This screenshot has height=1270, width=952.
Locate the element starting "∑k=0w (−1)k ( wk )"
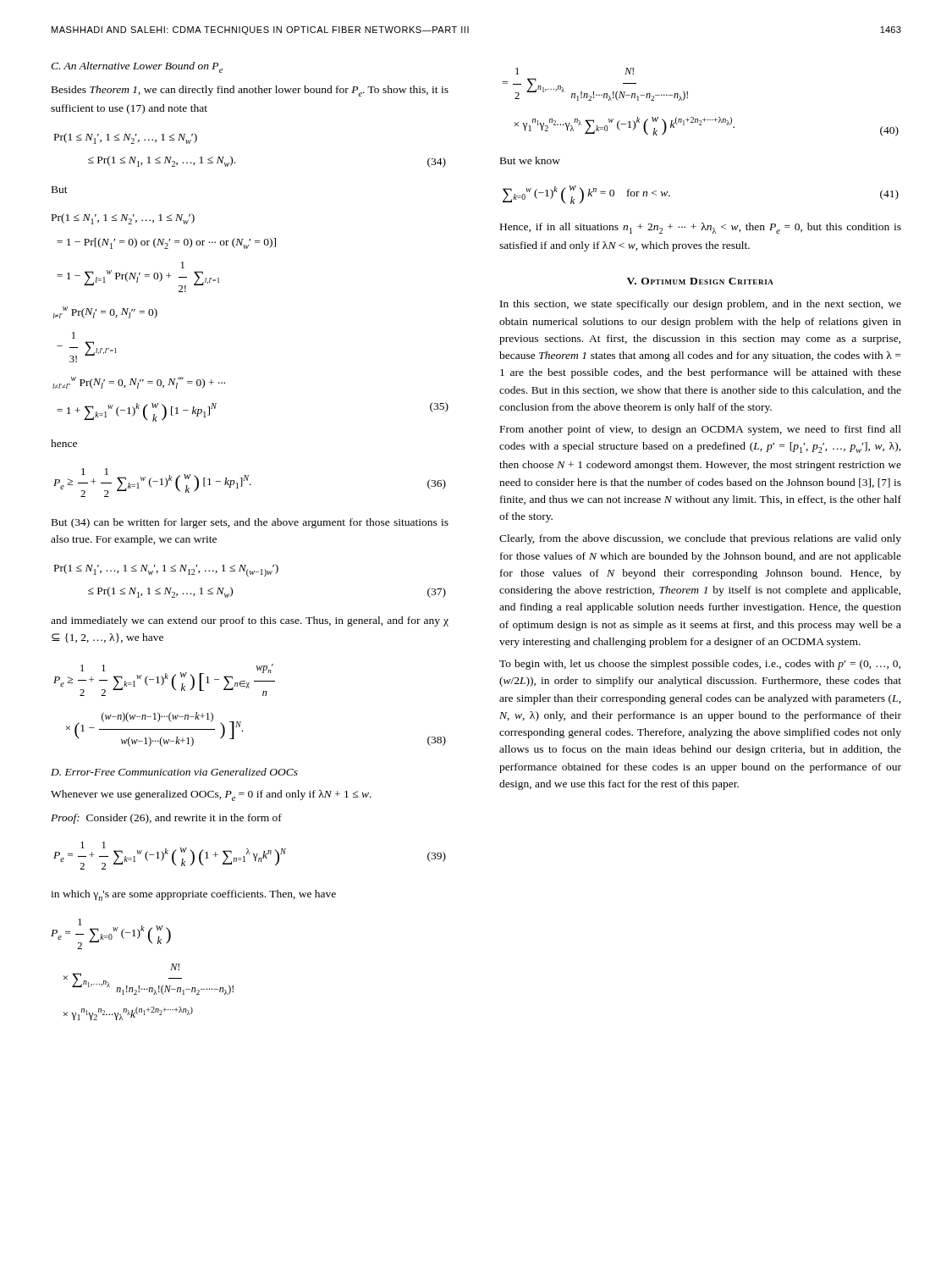coord(583,194)
